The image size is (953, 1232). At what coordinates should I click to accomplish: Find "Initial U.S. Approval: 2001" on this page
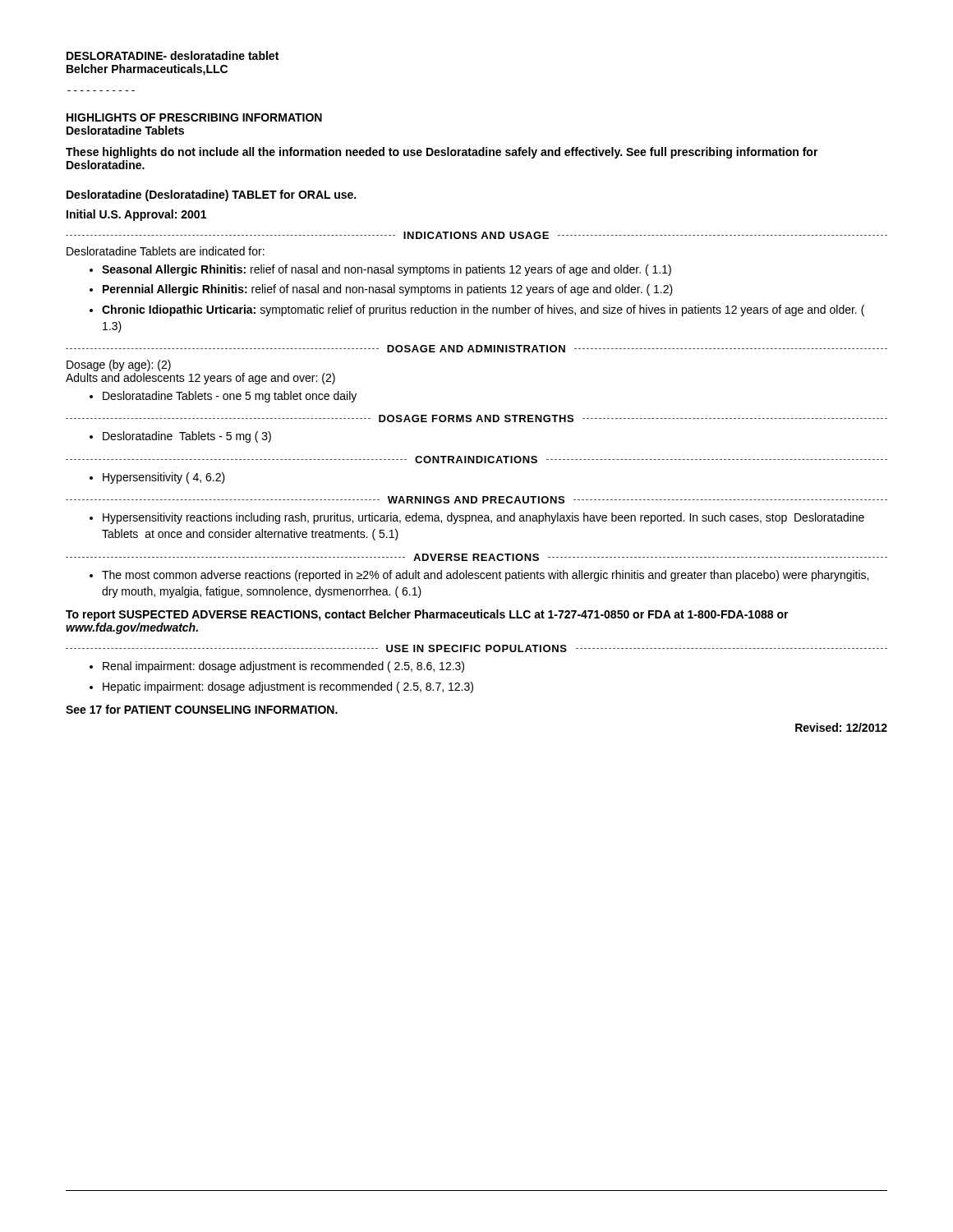tap(136, 214)
